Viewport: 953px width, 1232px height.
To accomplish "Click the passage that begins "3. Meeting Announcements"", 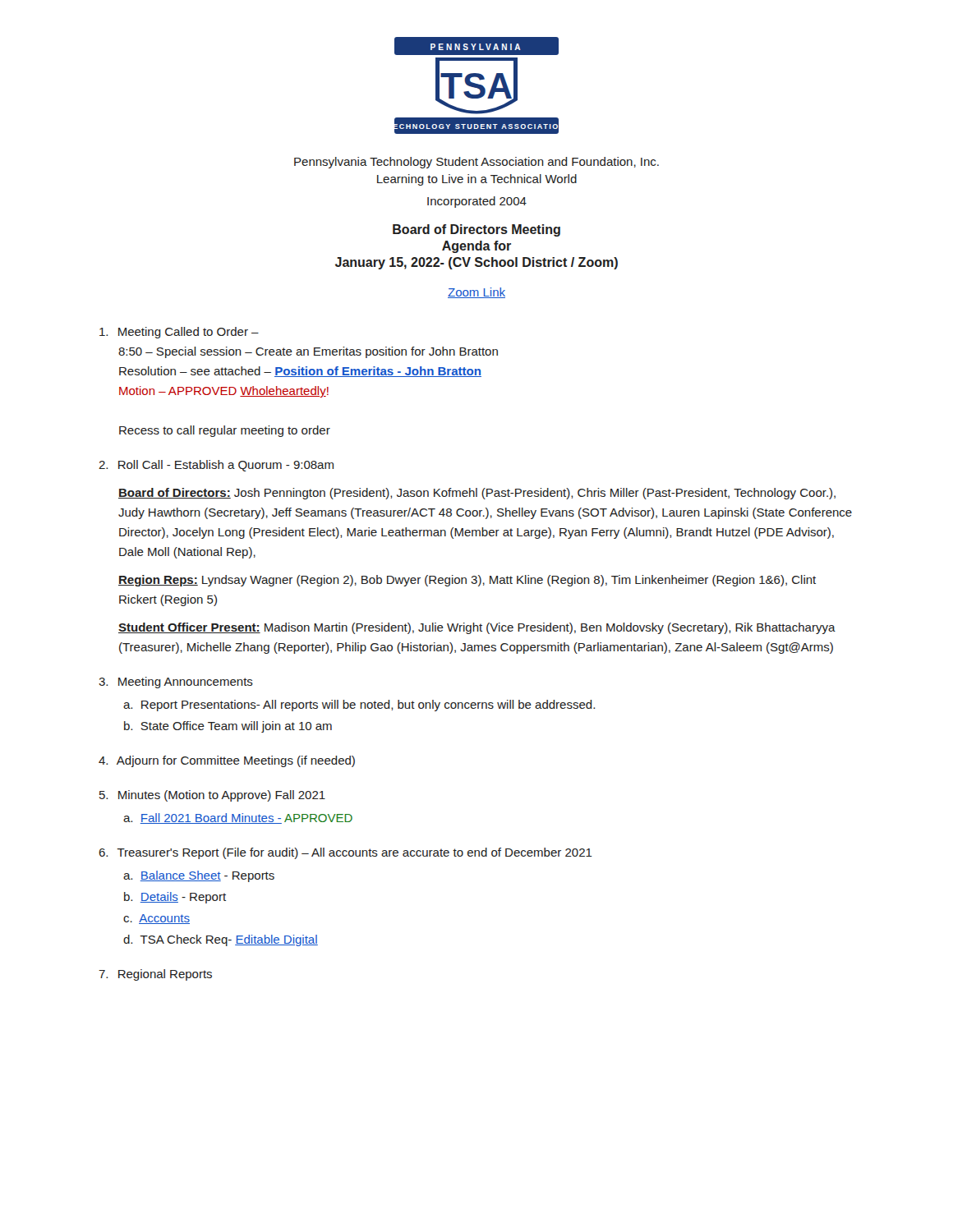I will (x=476, y=705).
